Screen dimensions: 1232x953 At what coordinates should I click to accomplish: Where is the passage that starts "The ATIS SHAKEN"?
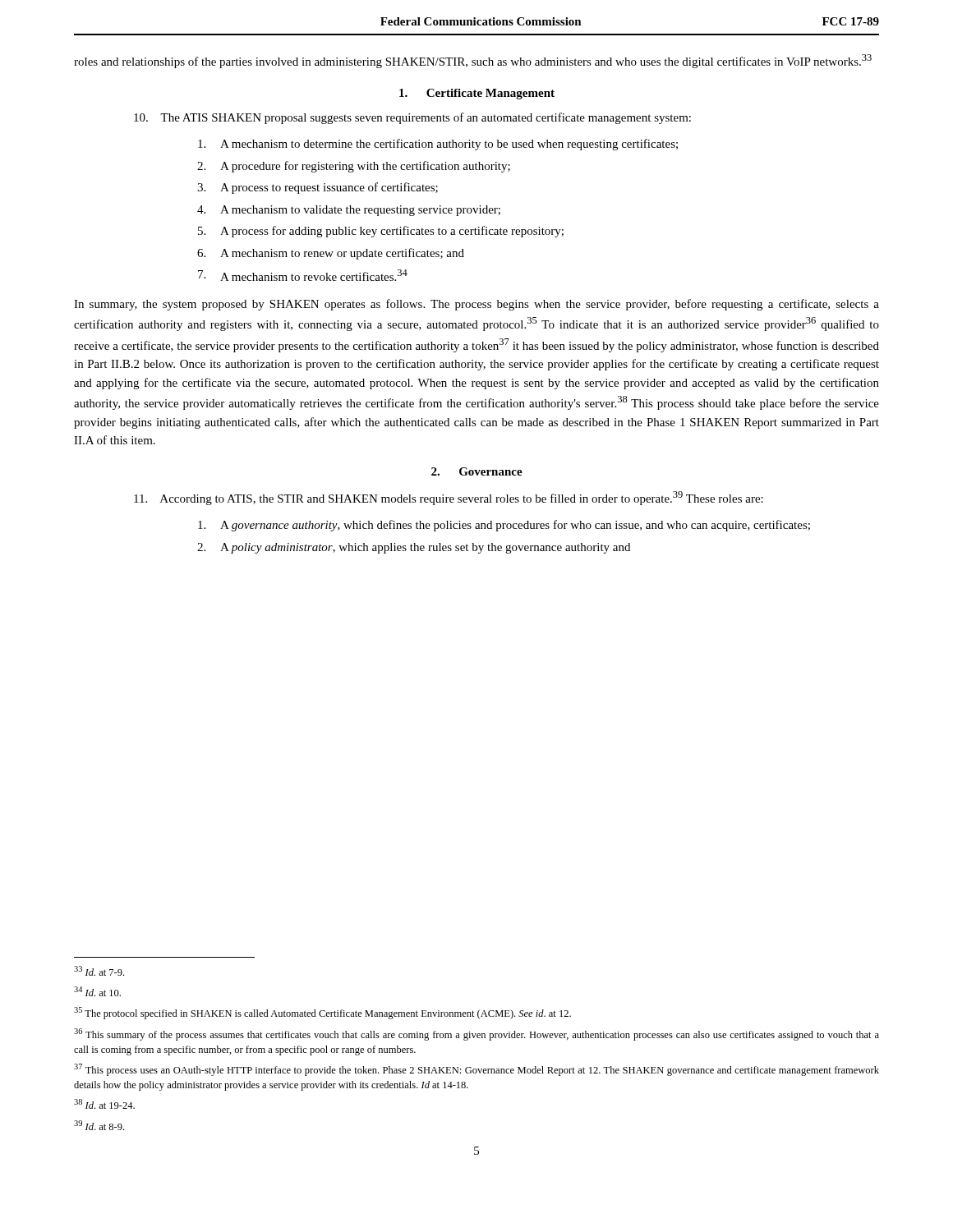click(x=412, y=117)
